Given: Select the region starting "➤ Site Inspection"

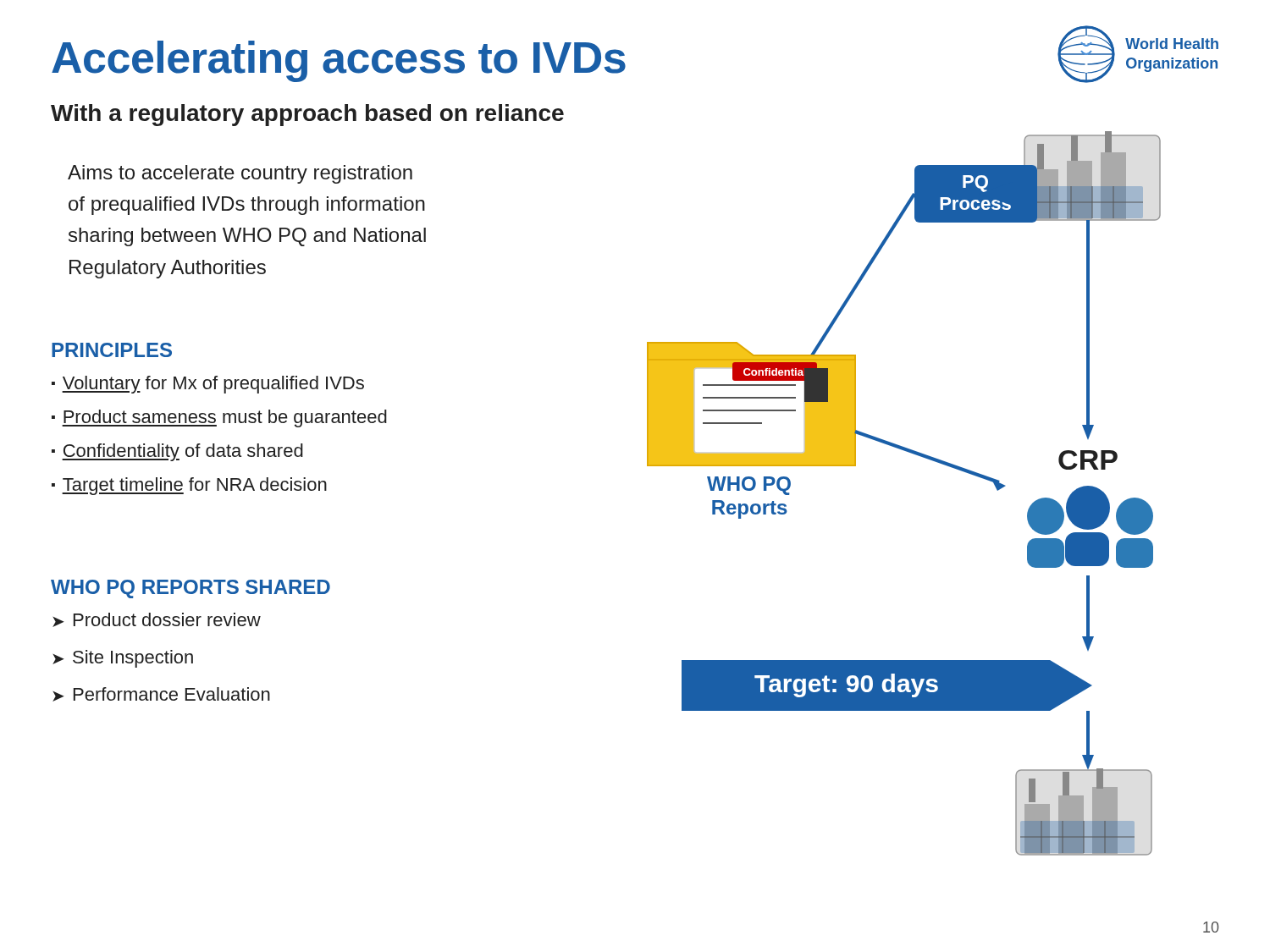Looking at the screenshot, I should click(122, 657).
